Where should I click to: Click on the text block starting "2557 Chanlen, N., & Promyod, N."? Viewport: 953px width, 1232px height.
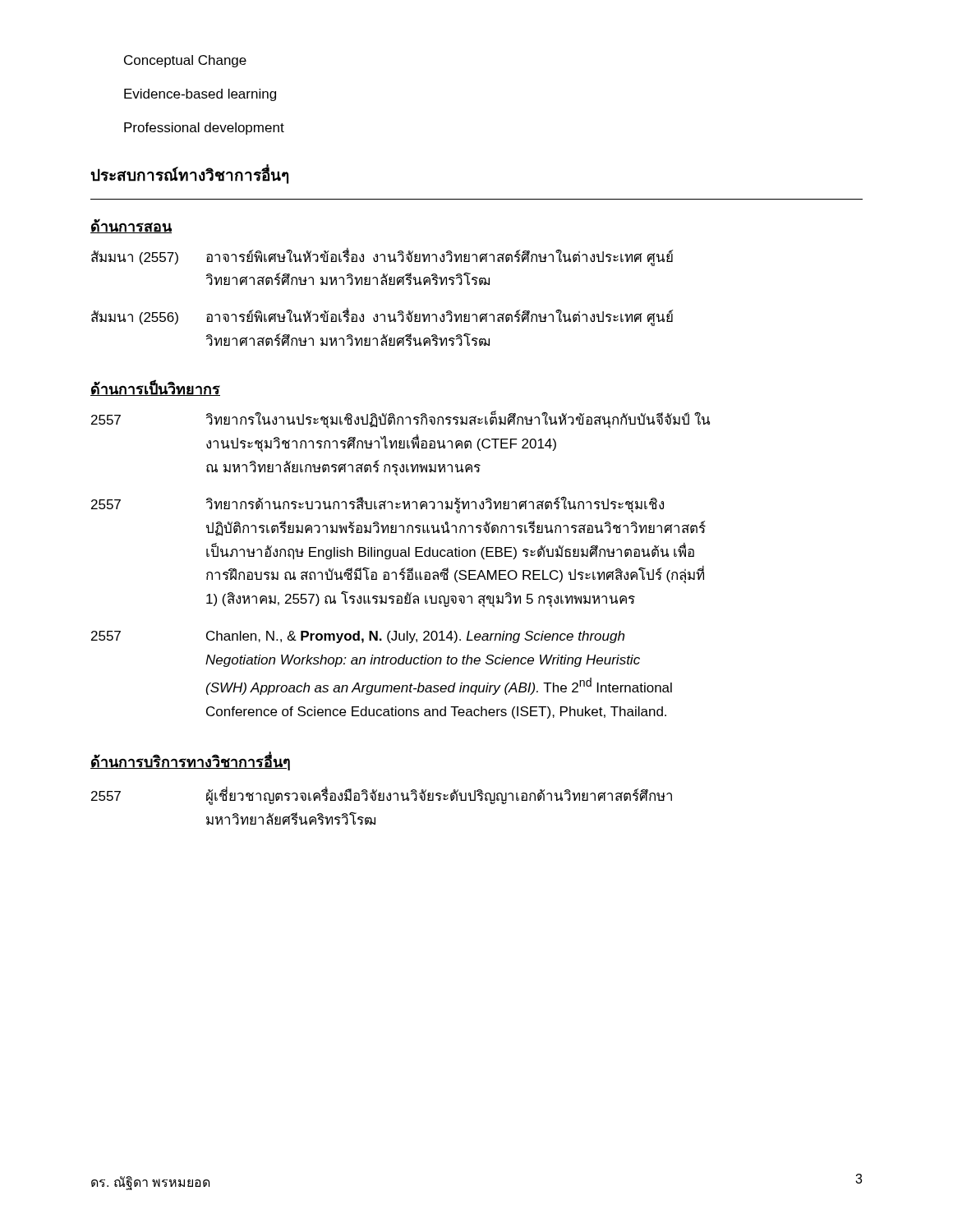point(476,675)
